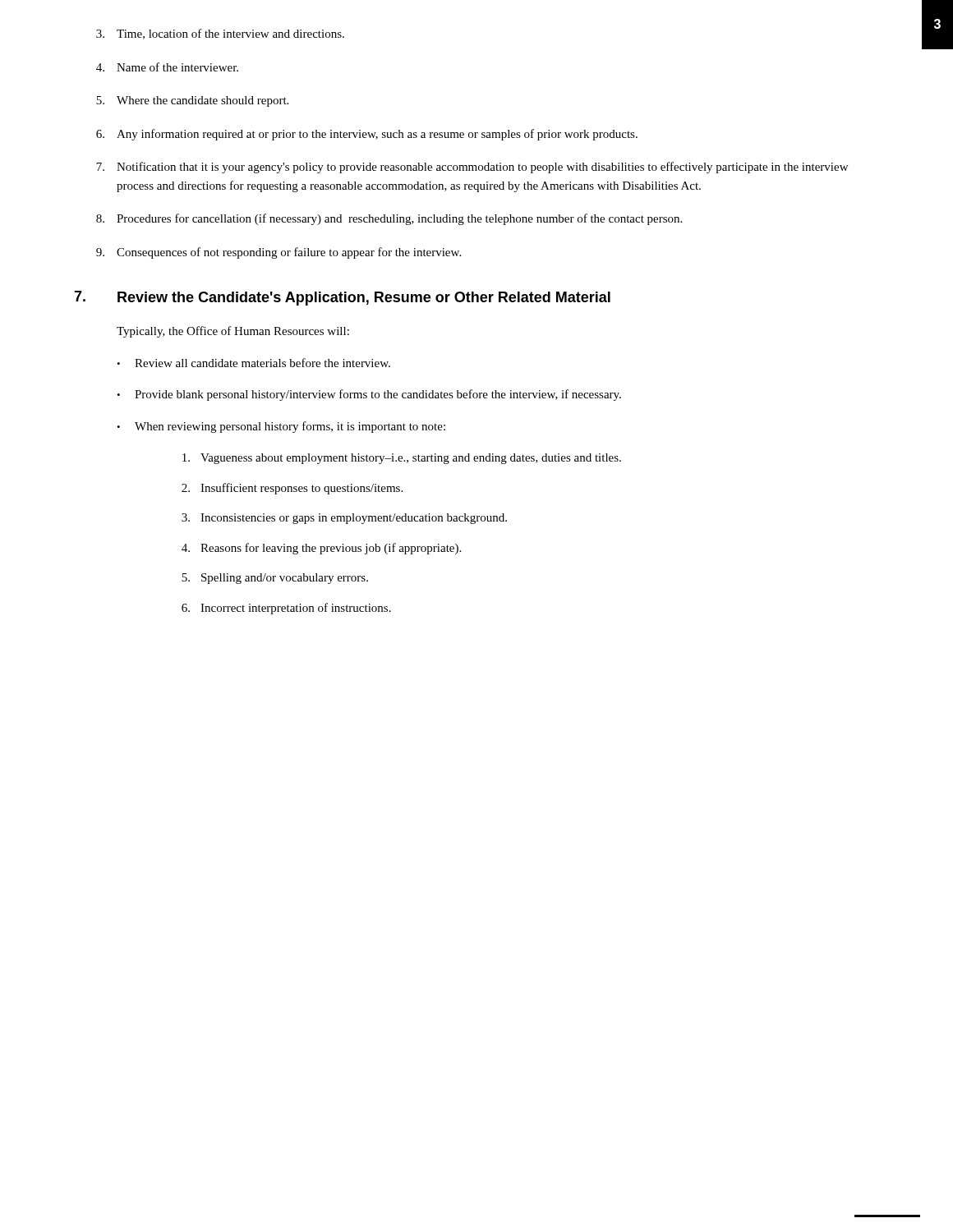Viewport: 953px width, 1232px height.
Task: Find the text starting "7. Review the"
Action: [343, 297]
